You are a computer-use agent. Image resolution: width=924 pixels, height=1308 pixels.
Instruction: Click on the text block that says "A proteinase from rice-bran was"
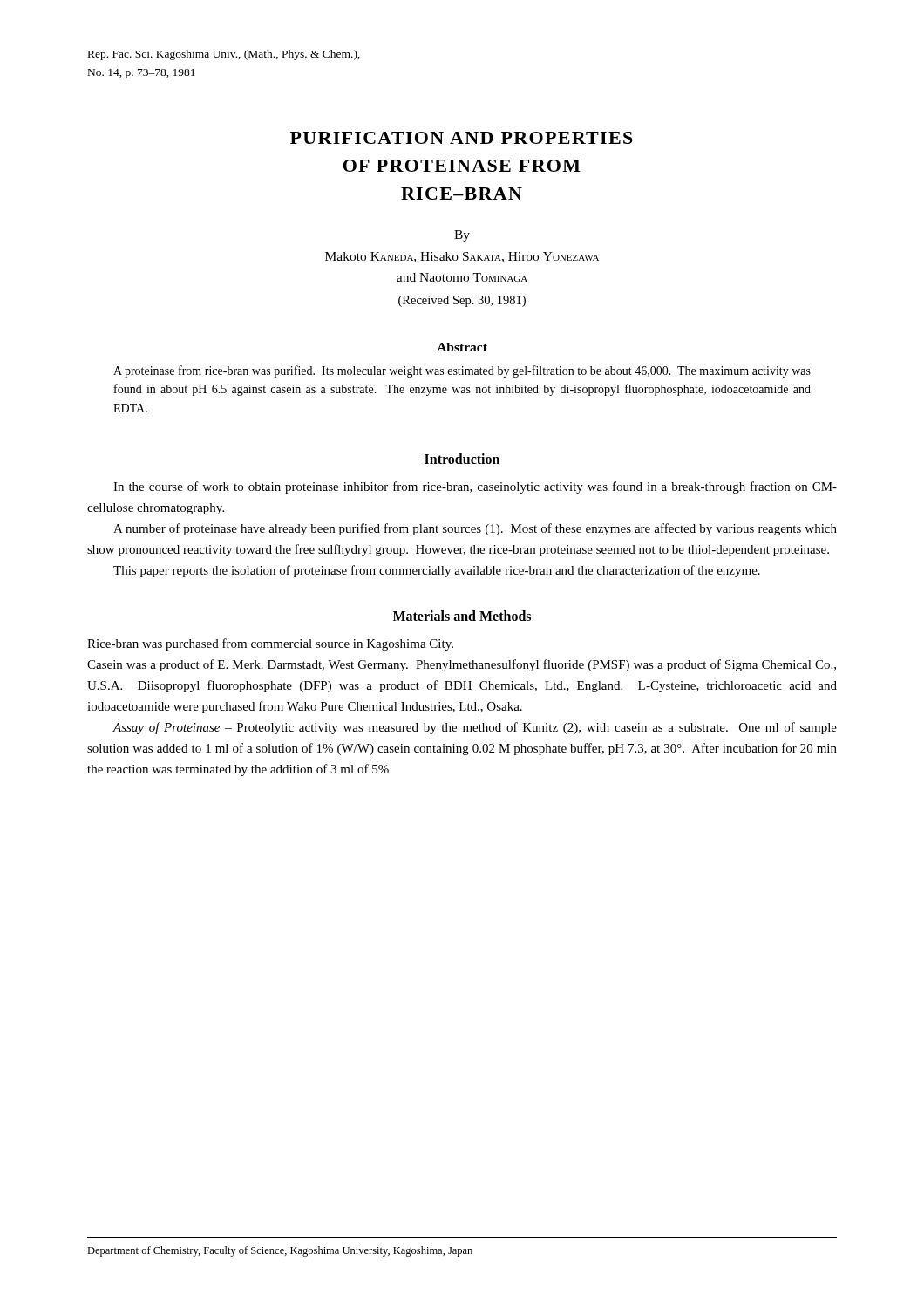point(462,390)
